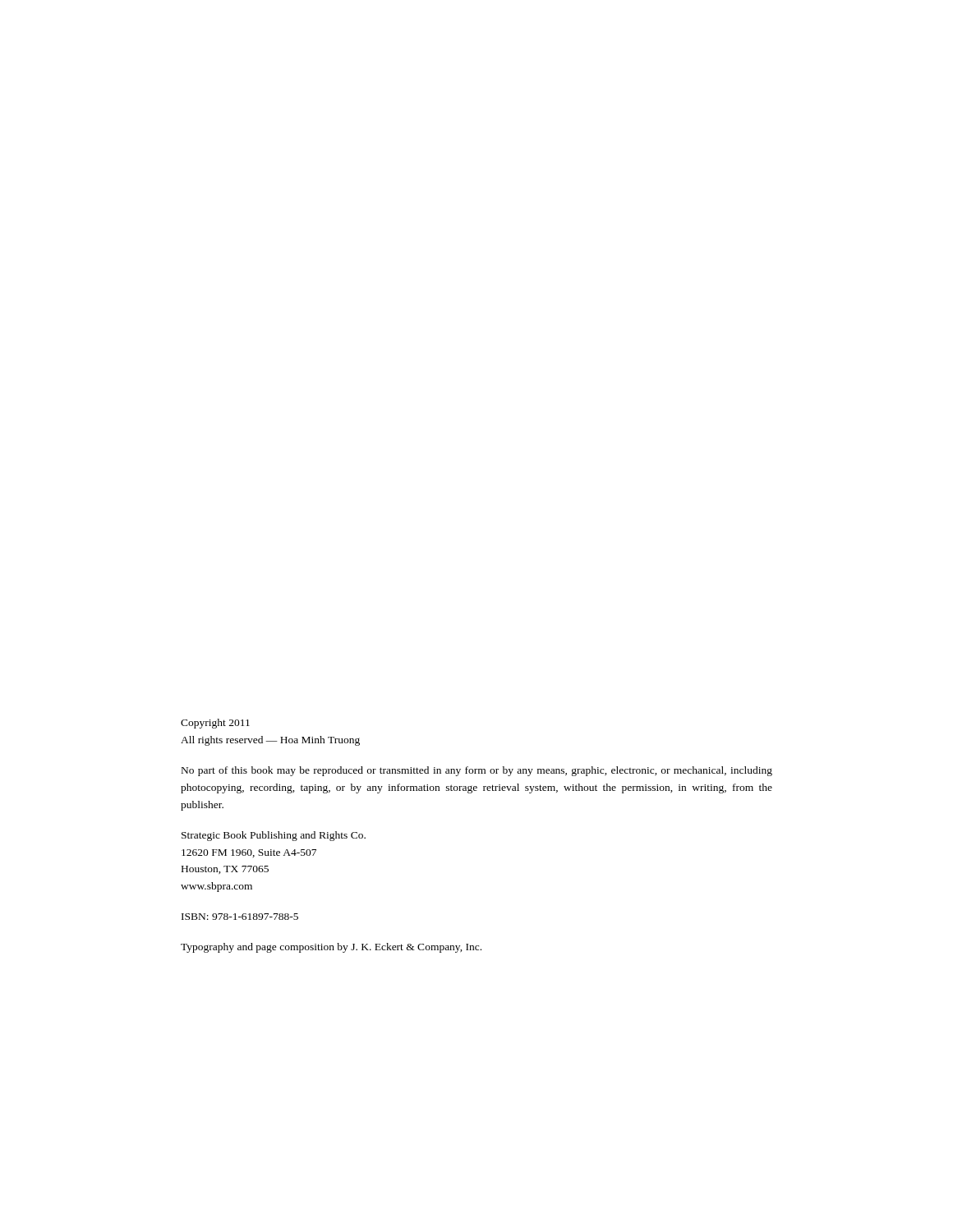Find the element starting "Strategic Book Publishing"
This screenshot has height=1232, width=953.
pos(274,860)
